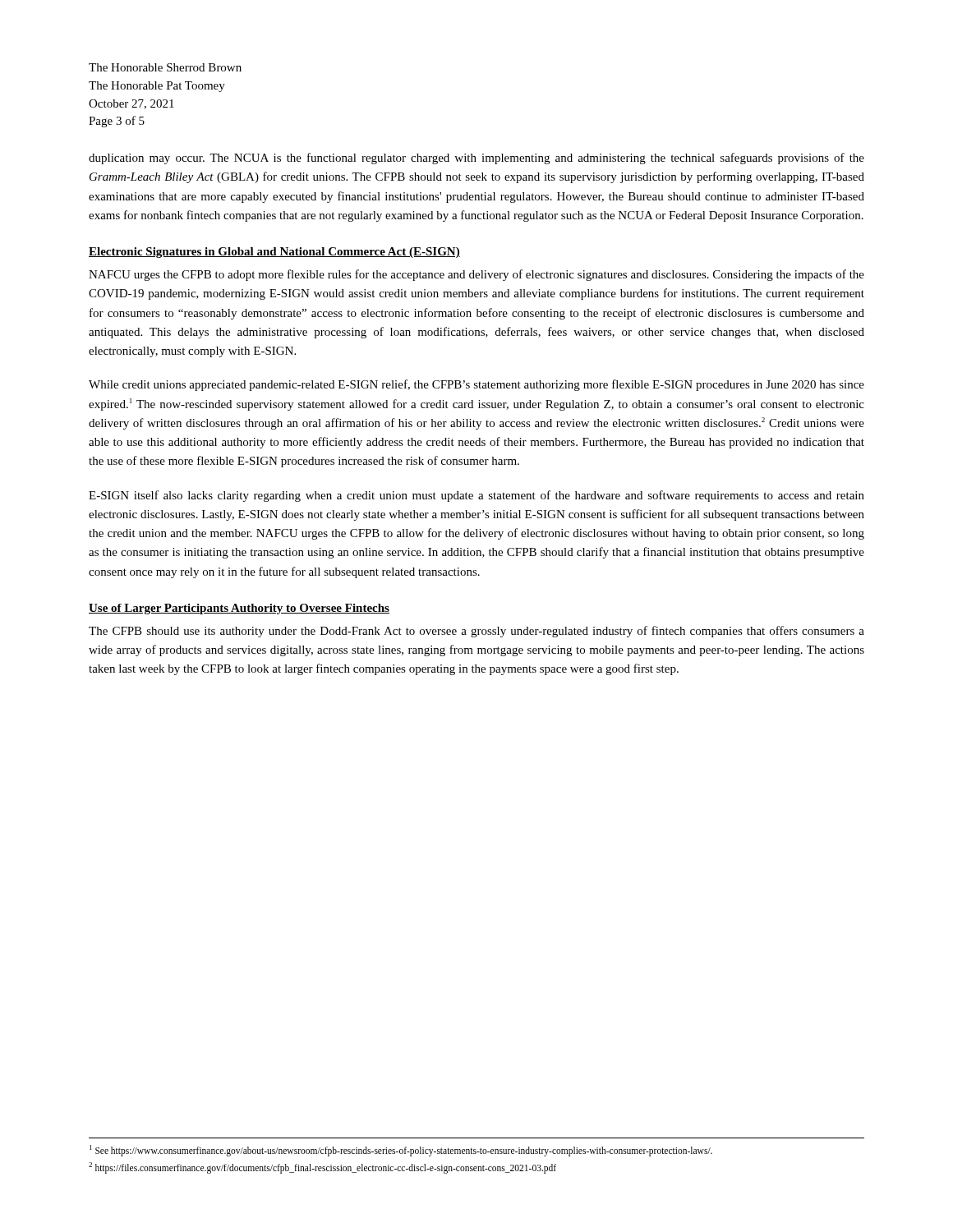Image resolution: width=953 pixels, height=1232 pixels.
Task: Find the text block containing "duplication may occur. The NCUA is"
Action: [x=476, y=186]
